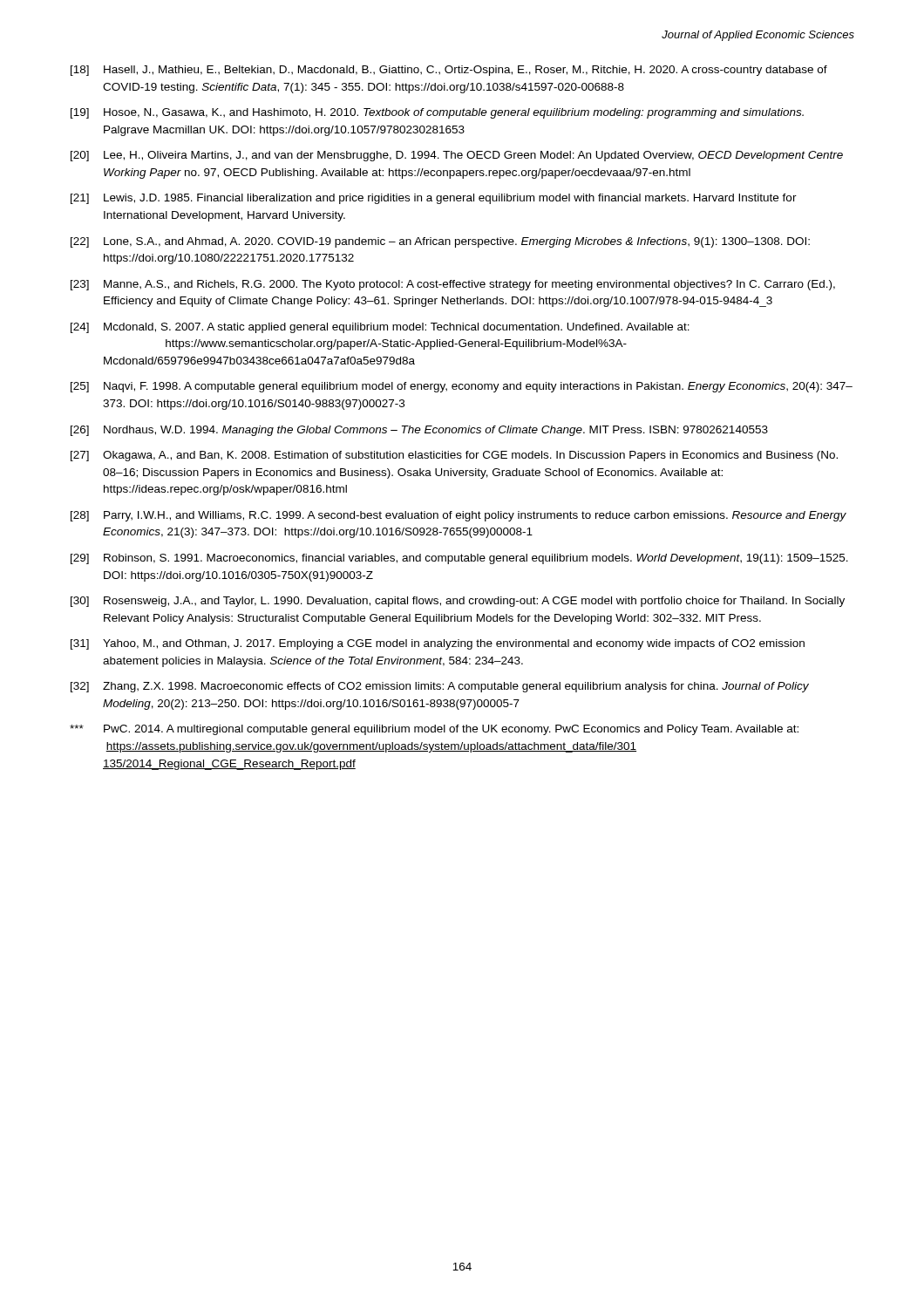Click the passage that begins "[31] Yahoo, M., and"
924x1308 pixels.
pos(462,652)
